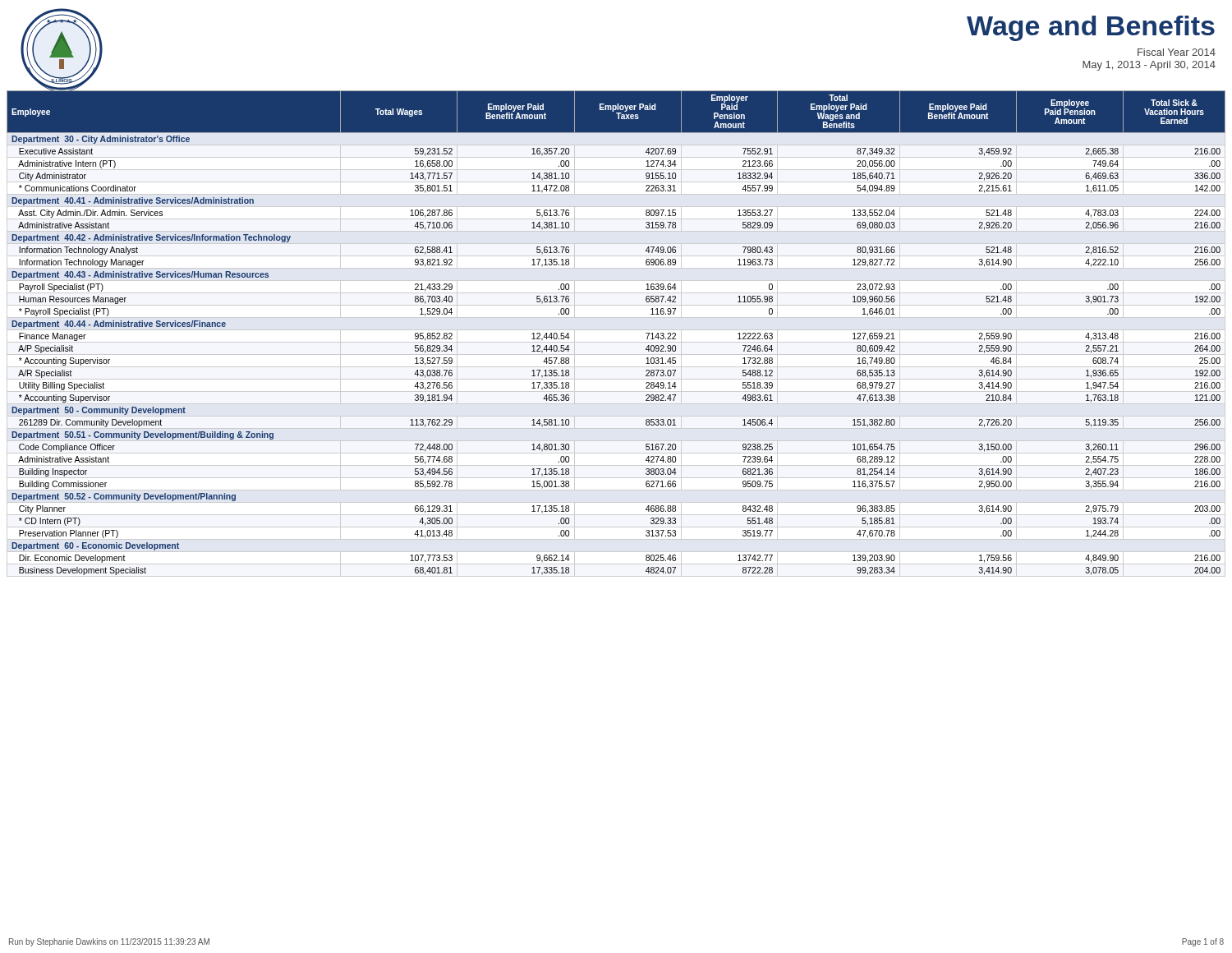Select the table that reads "Total Wages"
The height and width of the screenshot is (953, 1232).
click(616, 334)
